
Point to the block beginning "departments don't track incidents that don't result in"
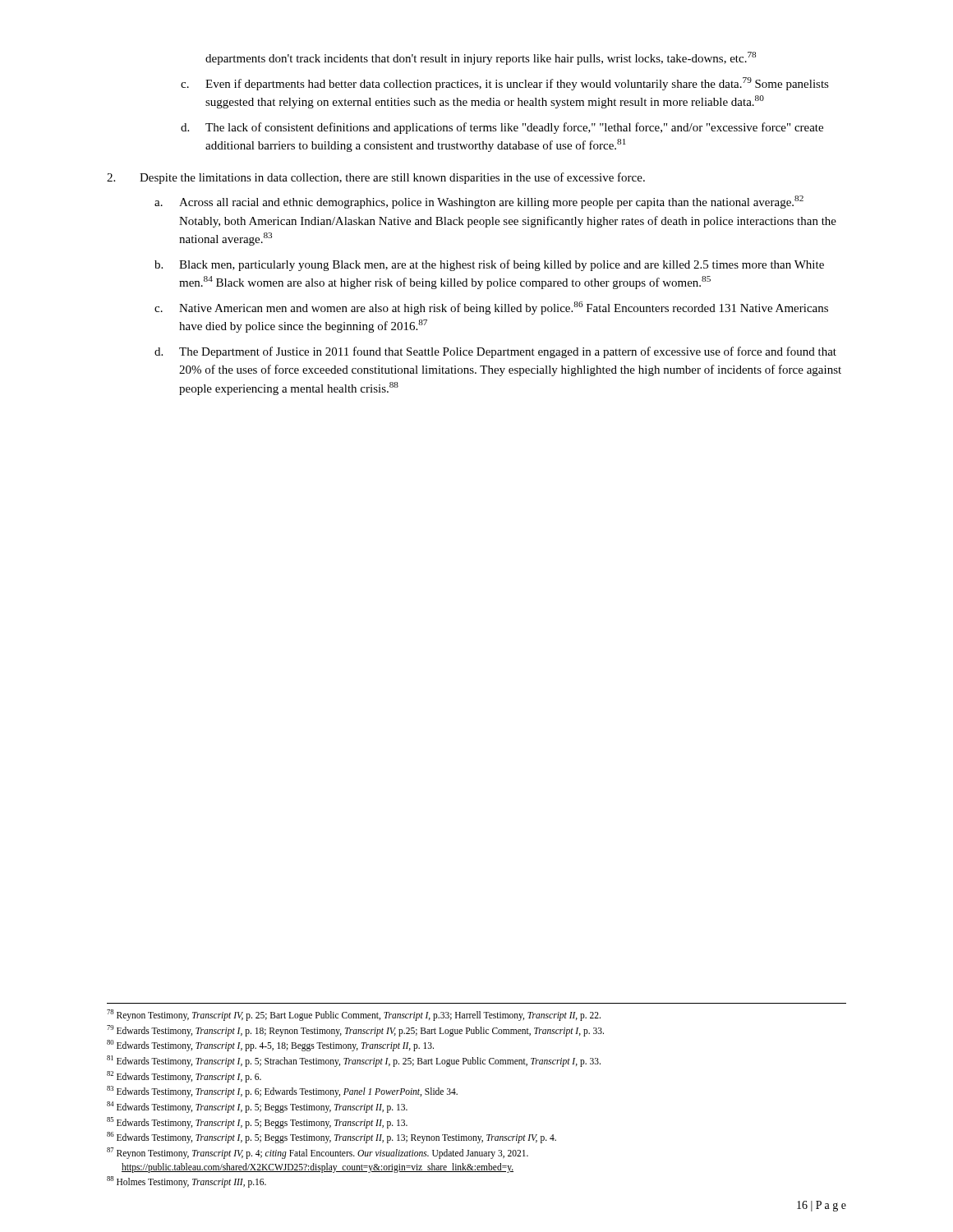[481, 57]
